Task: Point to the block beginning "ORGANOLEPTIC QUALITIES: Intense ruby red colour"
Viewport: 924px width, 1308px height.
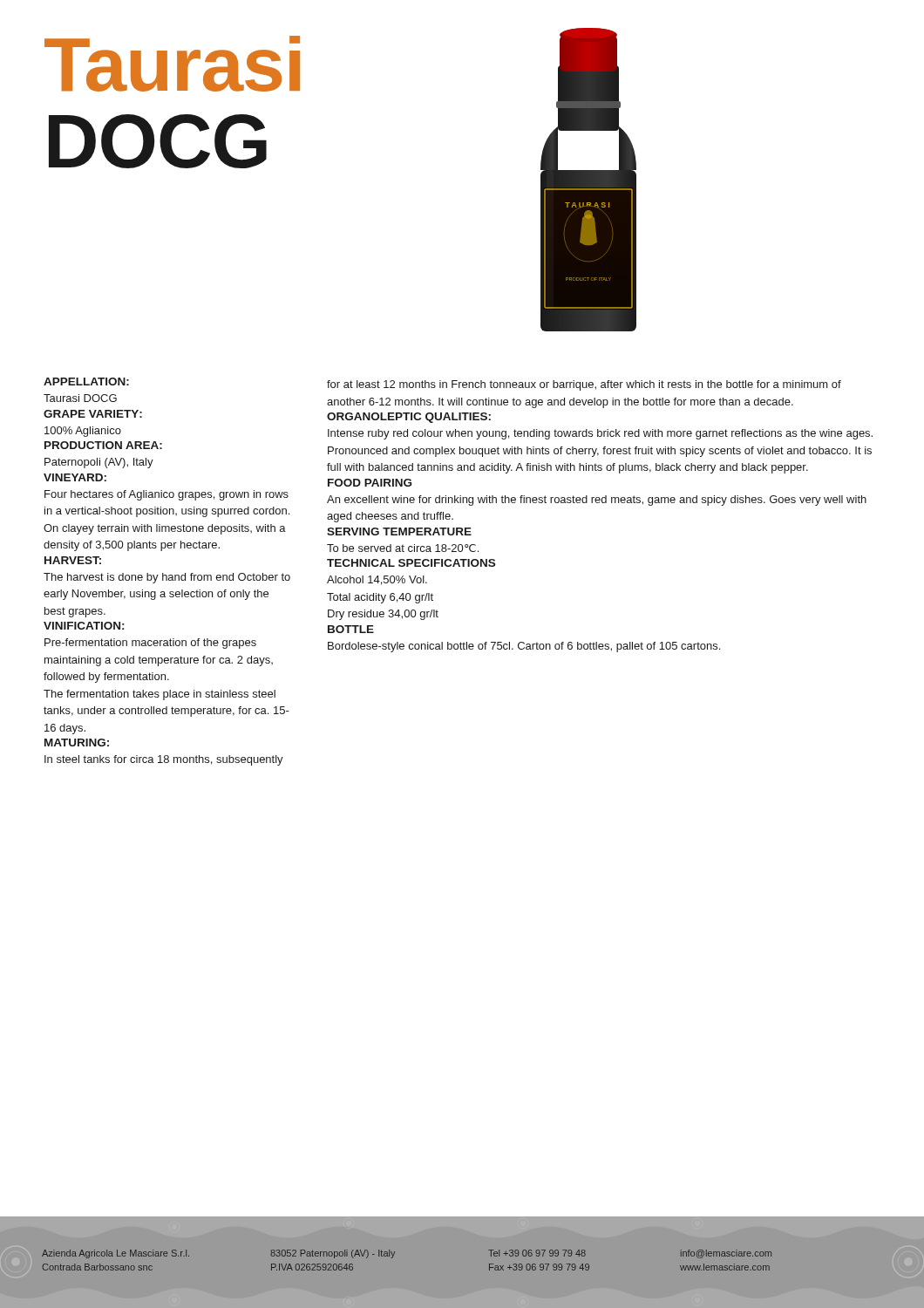Action: 604,443
